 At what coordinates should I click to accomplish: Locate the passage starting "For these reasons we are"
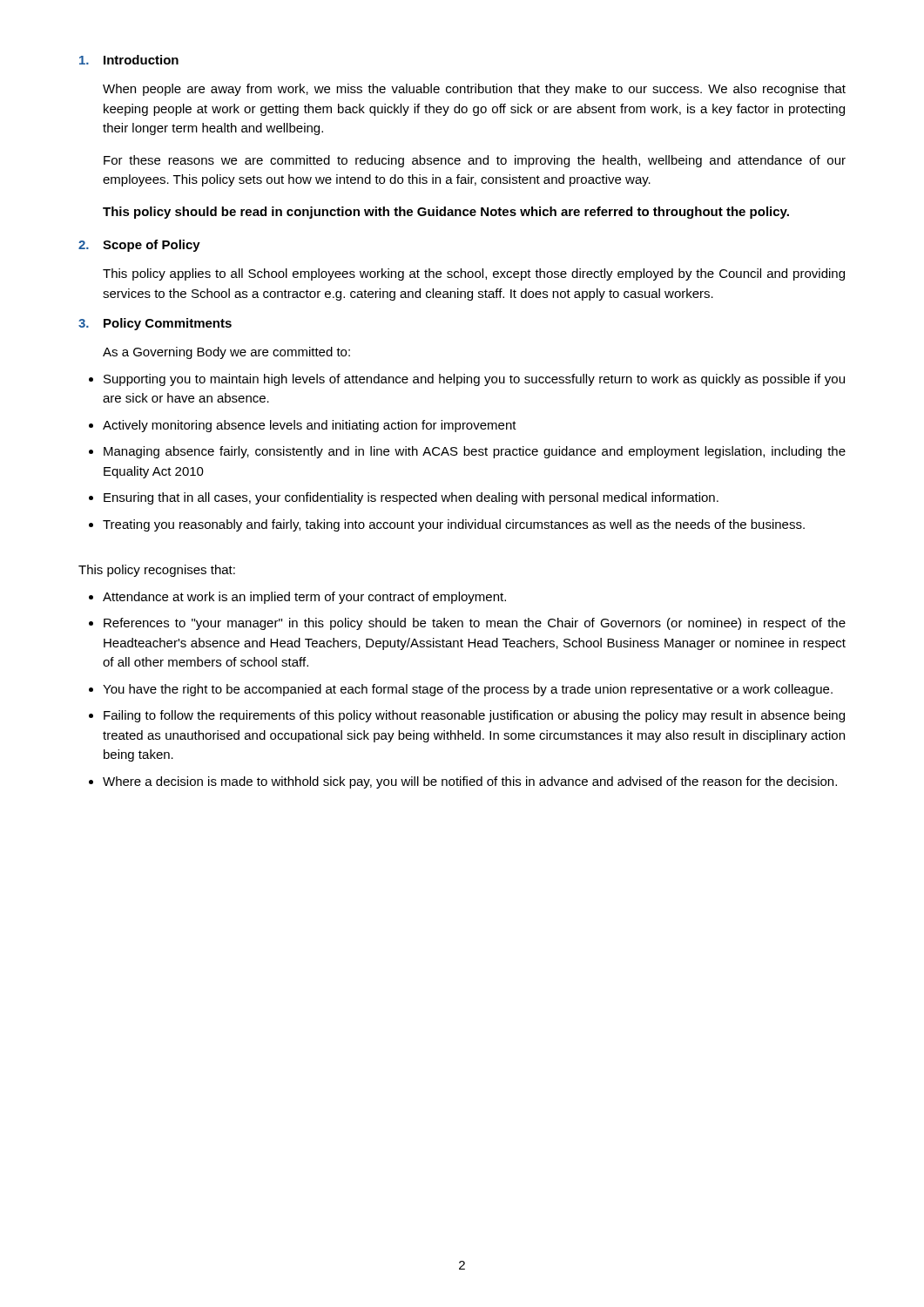[x=474, y=169]
